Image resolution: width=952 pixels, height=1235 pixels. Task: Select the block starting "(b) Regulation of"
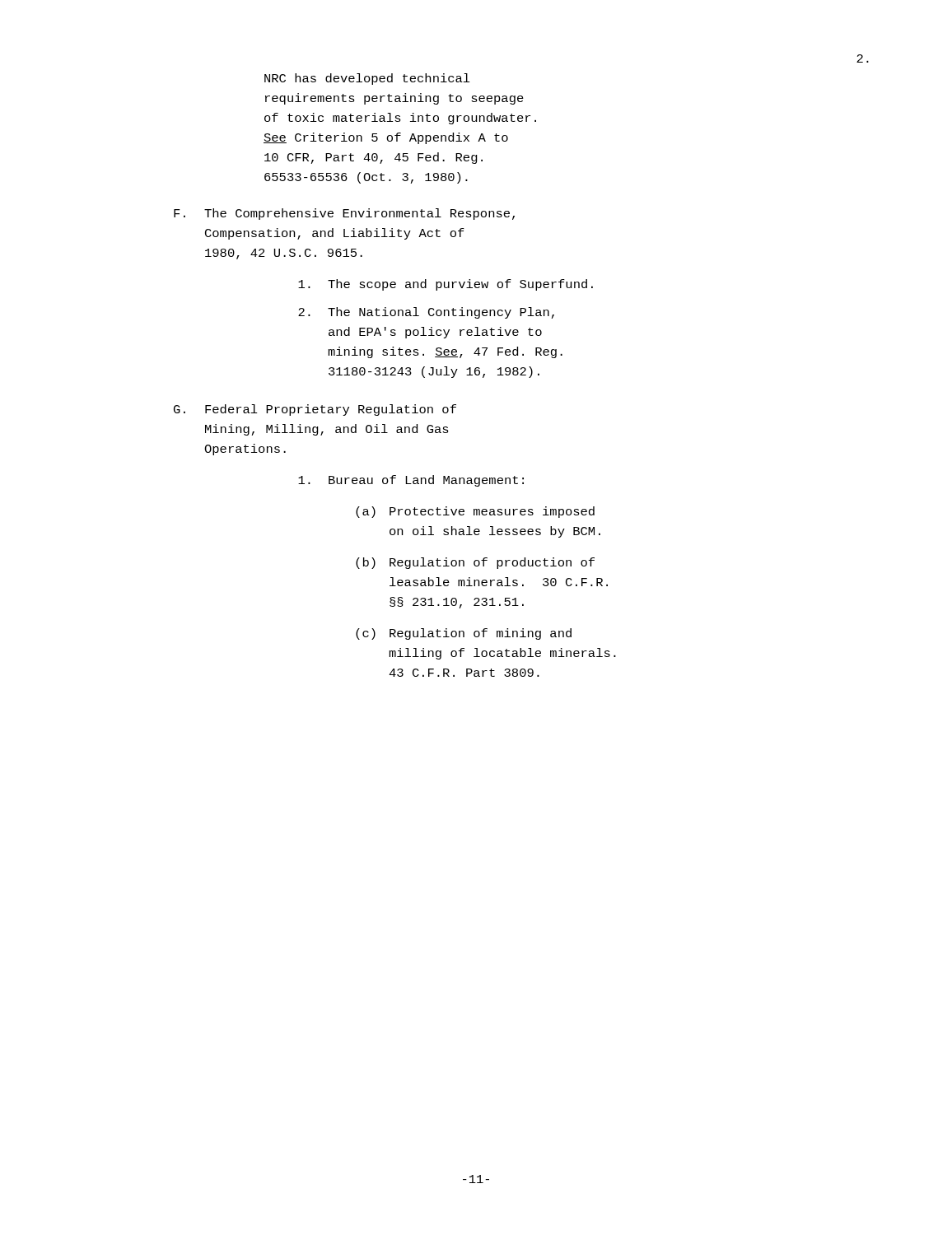tap(616, 583)
